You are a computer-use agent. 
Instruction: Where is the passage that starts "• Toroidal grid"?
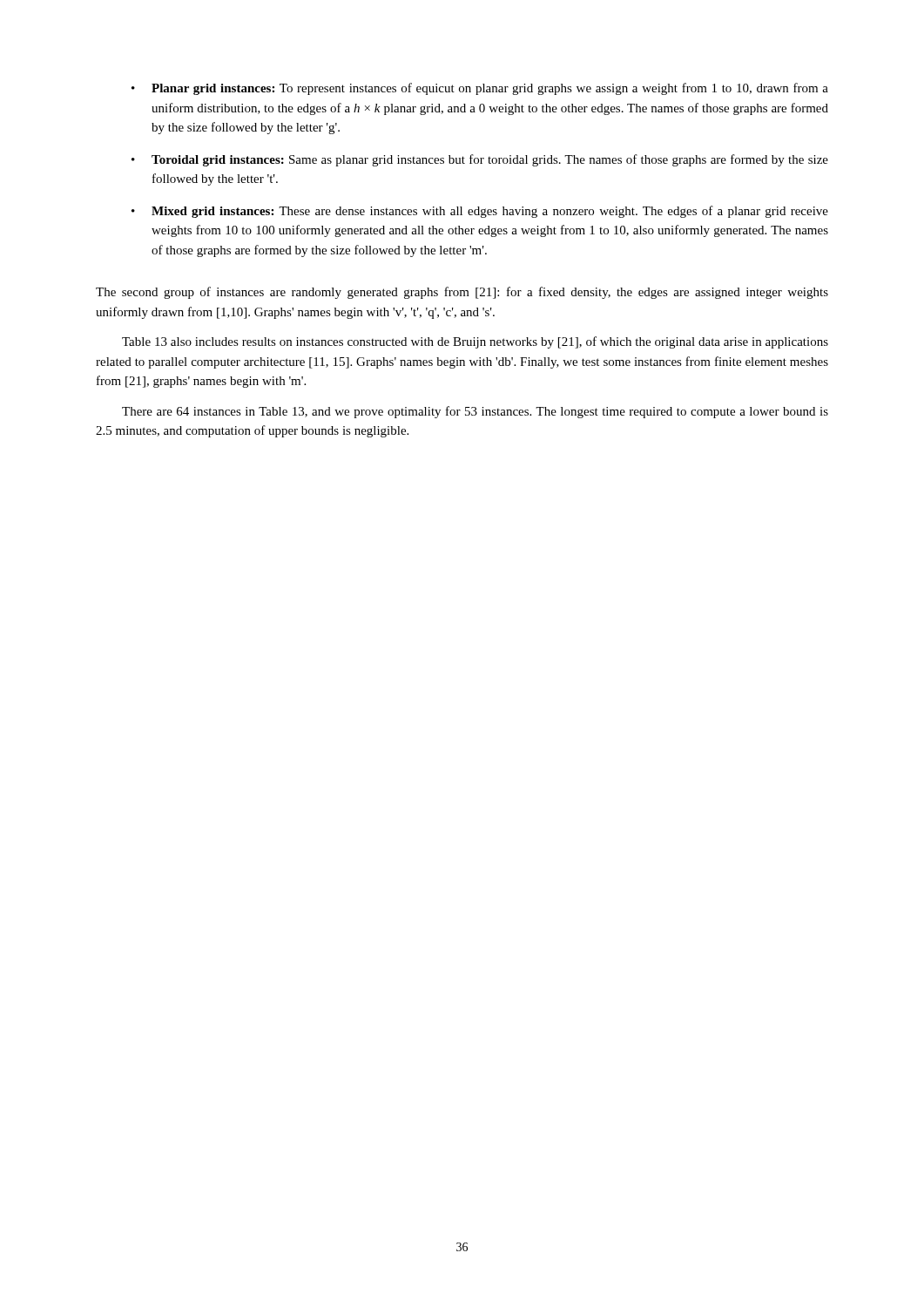coord(479,169)
